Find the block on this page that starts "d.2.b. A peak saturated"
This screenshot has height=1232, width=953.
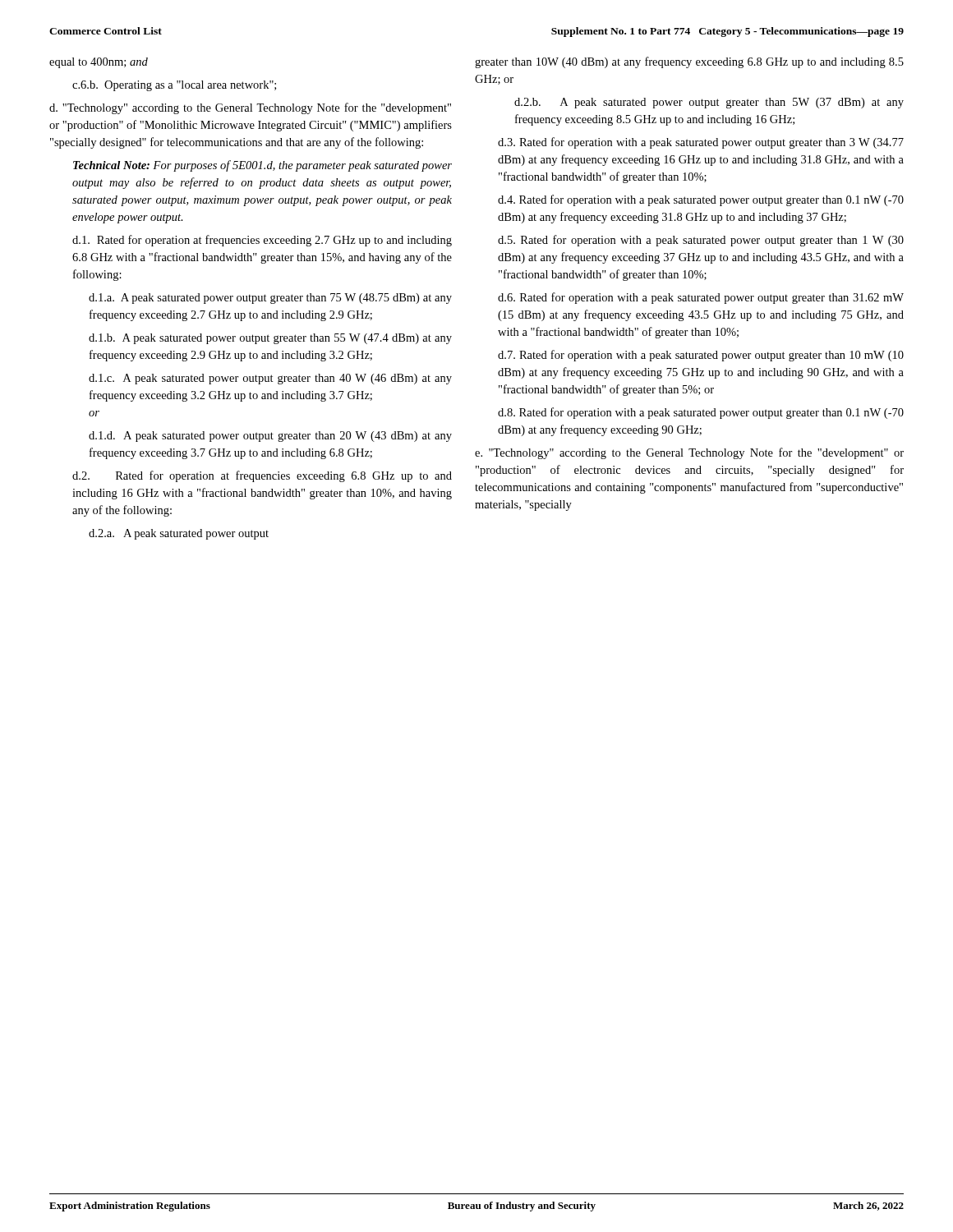pyautogui.click(x=709, y=111)
